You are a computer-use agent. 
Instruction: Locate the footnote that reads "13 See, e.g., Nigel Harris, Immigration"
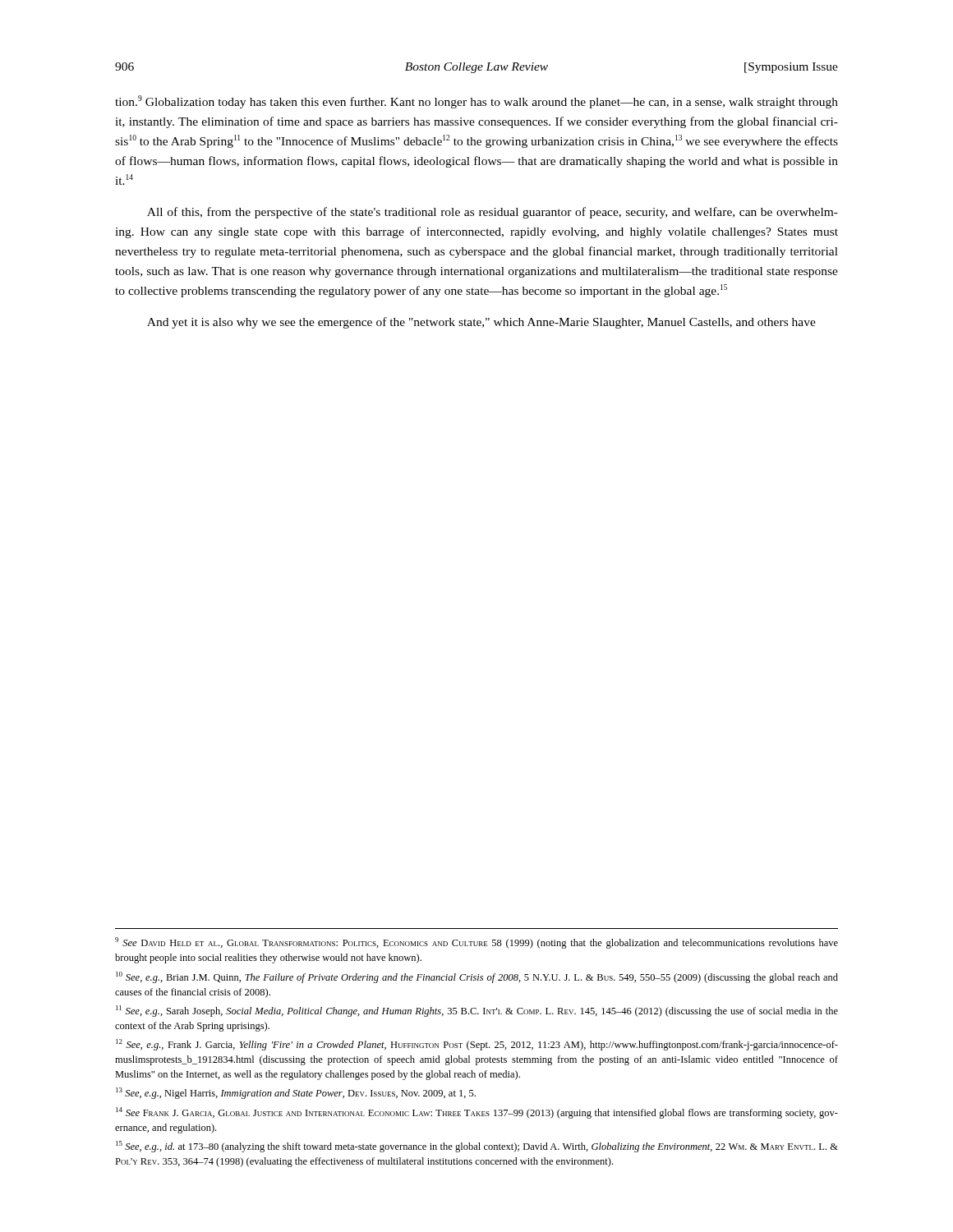click(x=296, y=1093)
